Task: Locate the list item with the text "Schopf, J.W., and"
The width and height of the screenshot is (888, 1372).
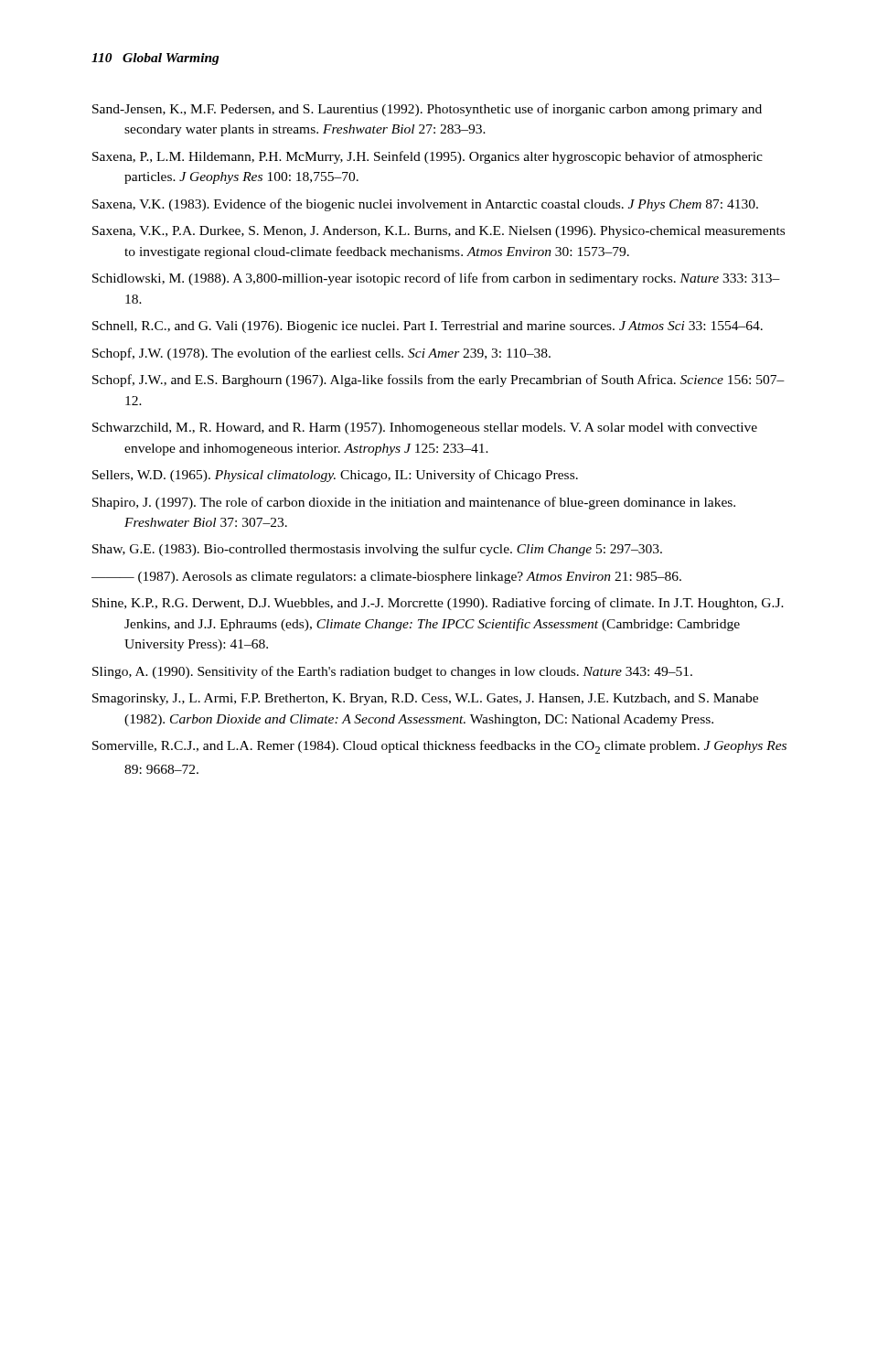Action: (438, 390)
